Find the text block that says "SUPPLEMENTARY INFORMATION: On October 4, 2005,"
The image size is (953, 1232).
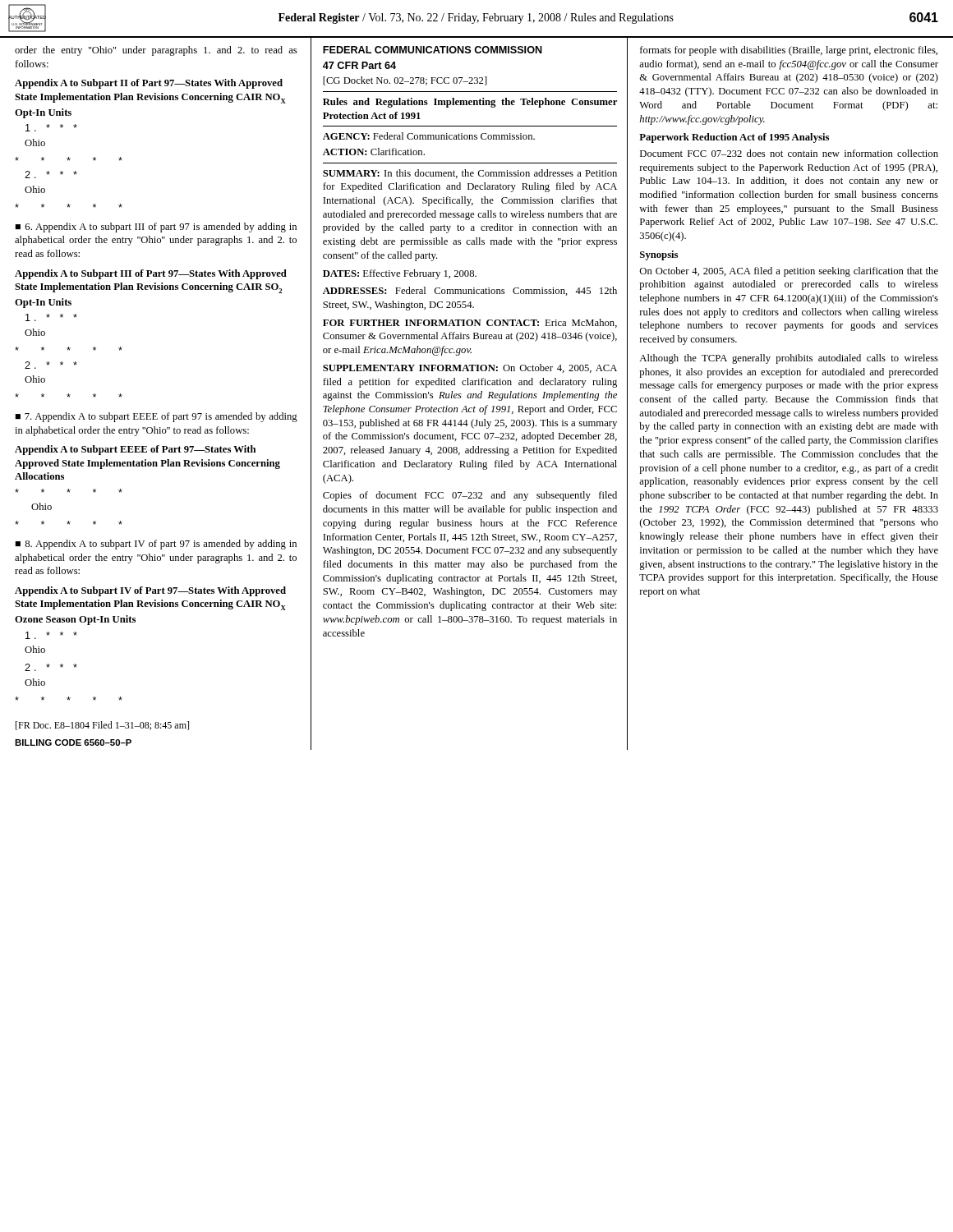click(x=470, y=423)
